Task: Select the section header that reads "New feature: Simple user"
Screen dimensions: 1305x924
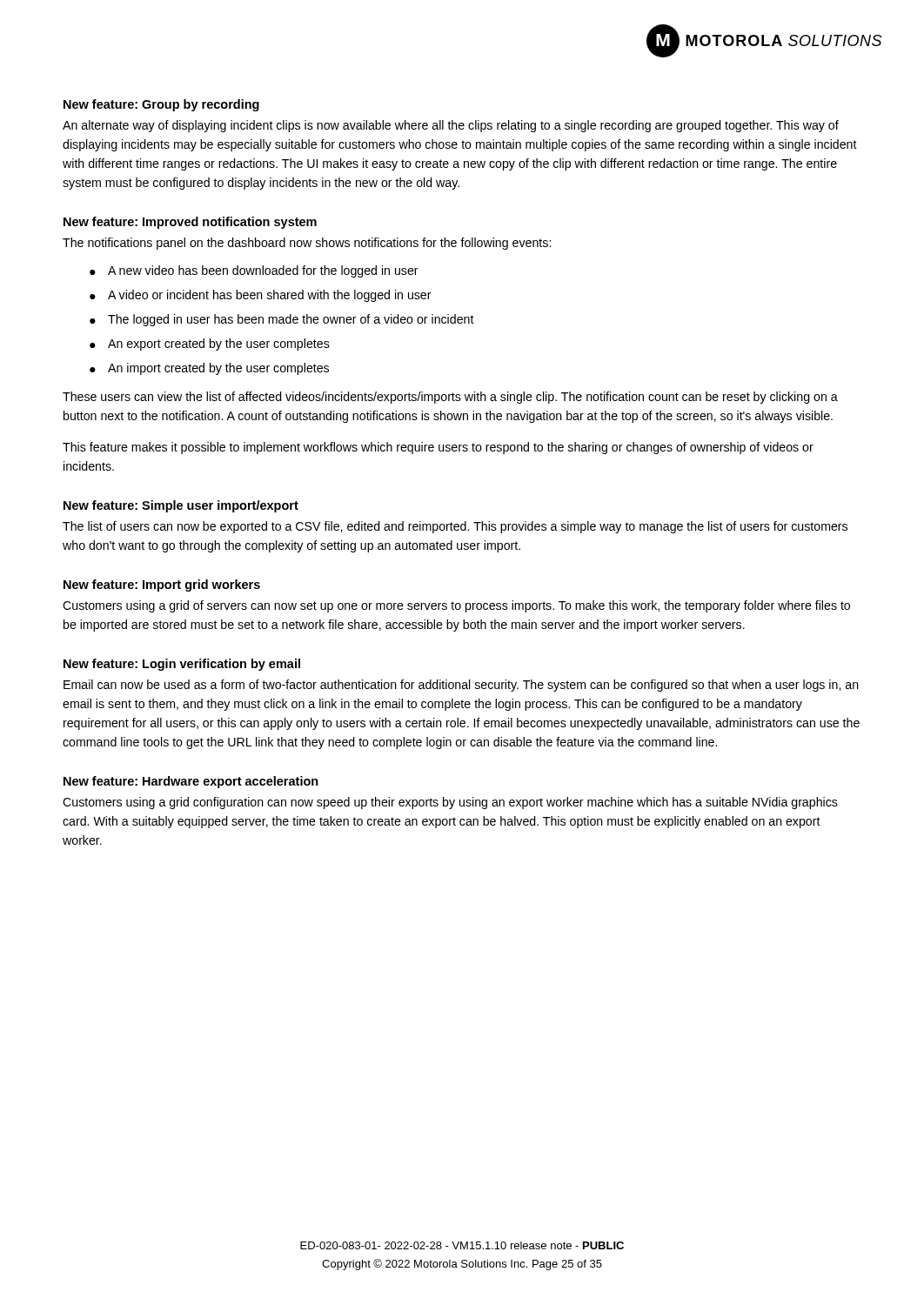Action: pyautogui.click(x=180, y=505)
